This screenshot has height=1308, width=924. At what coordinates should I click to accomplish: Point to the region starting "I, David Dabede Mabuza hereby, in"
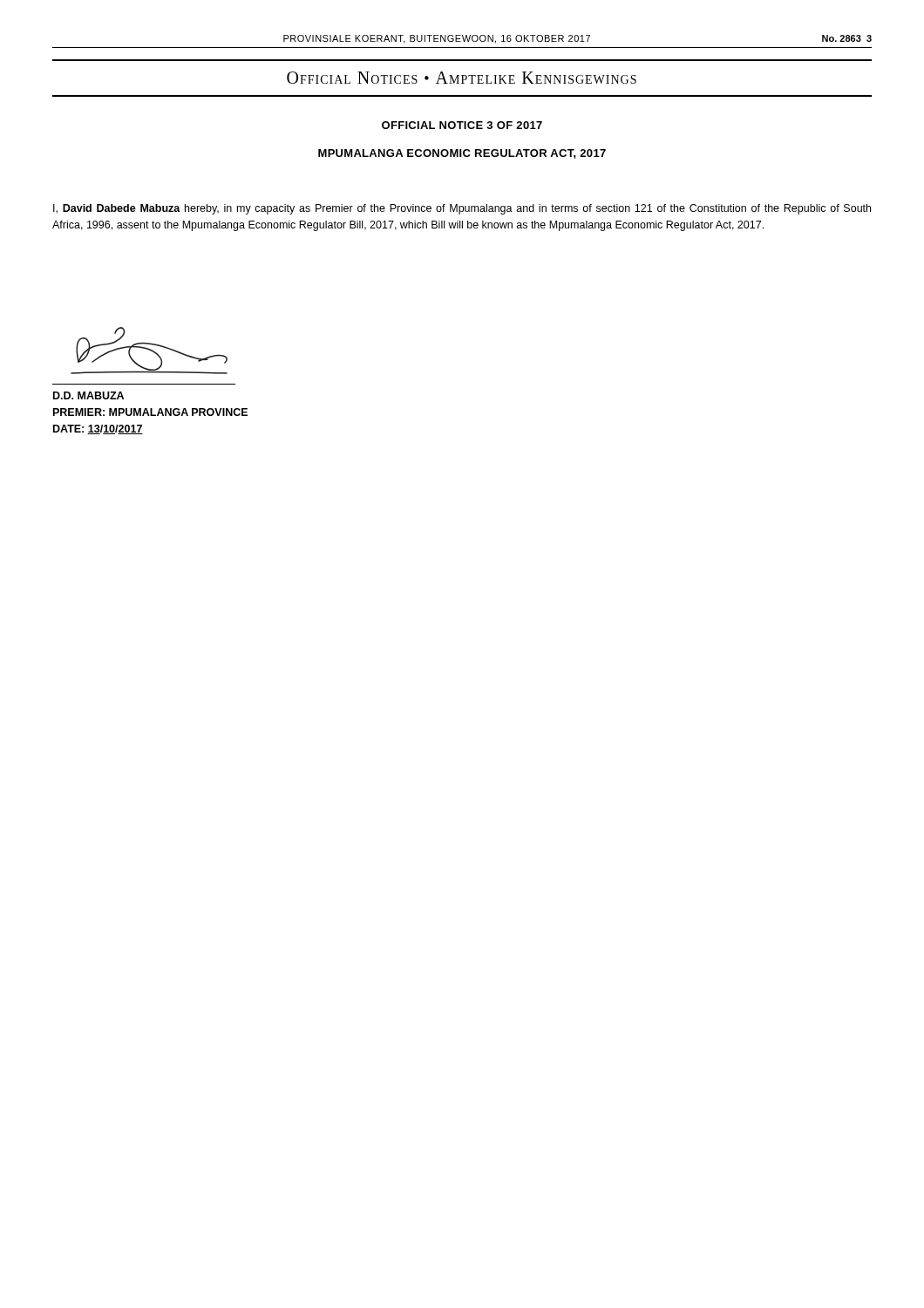click(x=462, y=217)
